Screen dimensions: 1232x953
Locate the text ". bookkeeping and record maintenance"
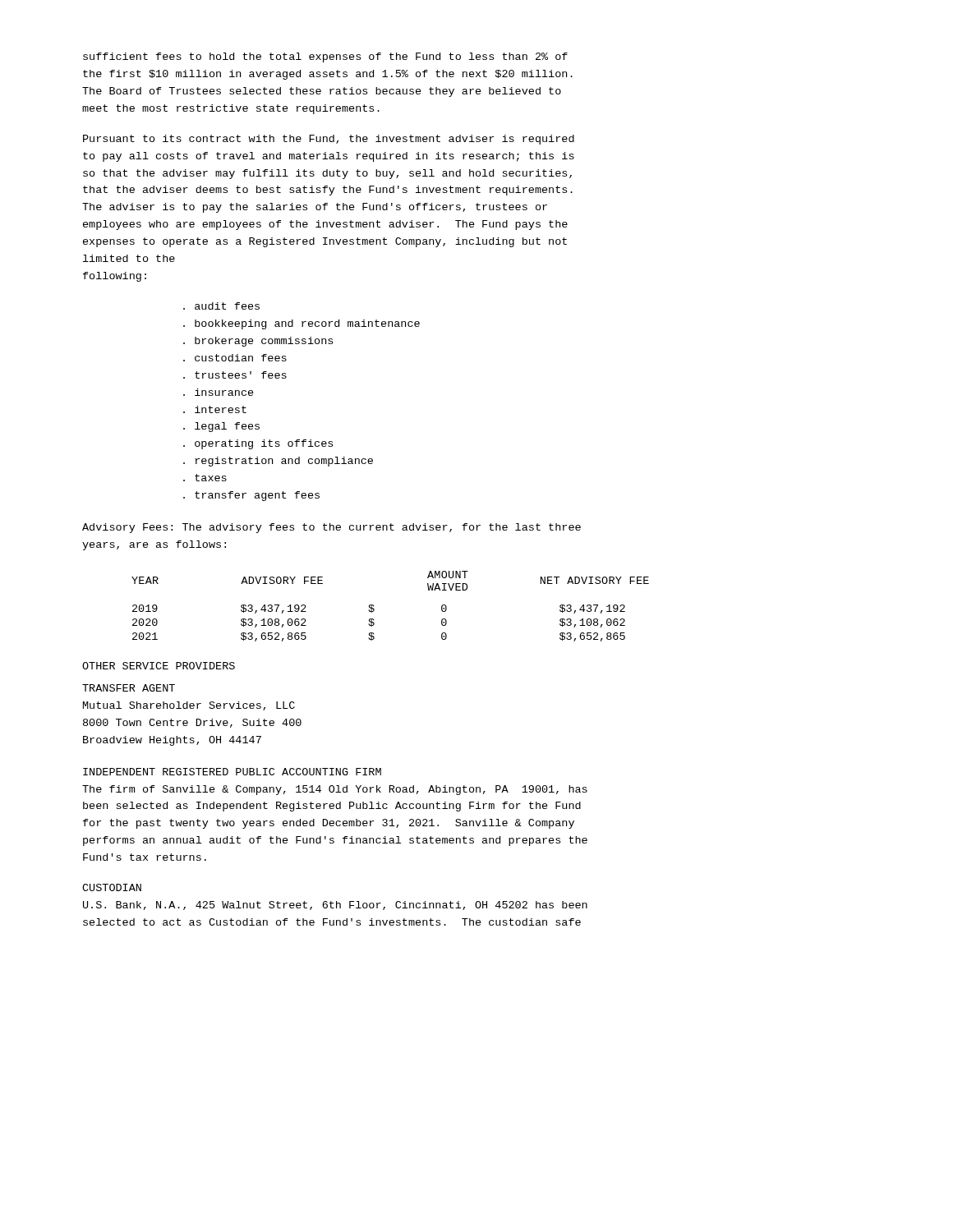[301, 324]
